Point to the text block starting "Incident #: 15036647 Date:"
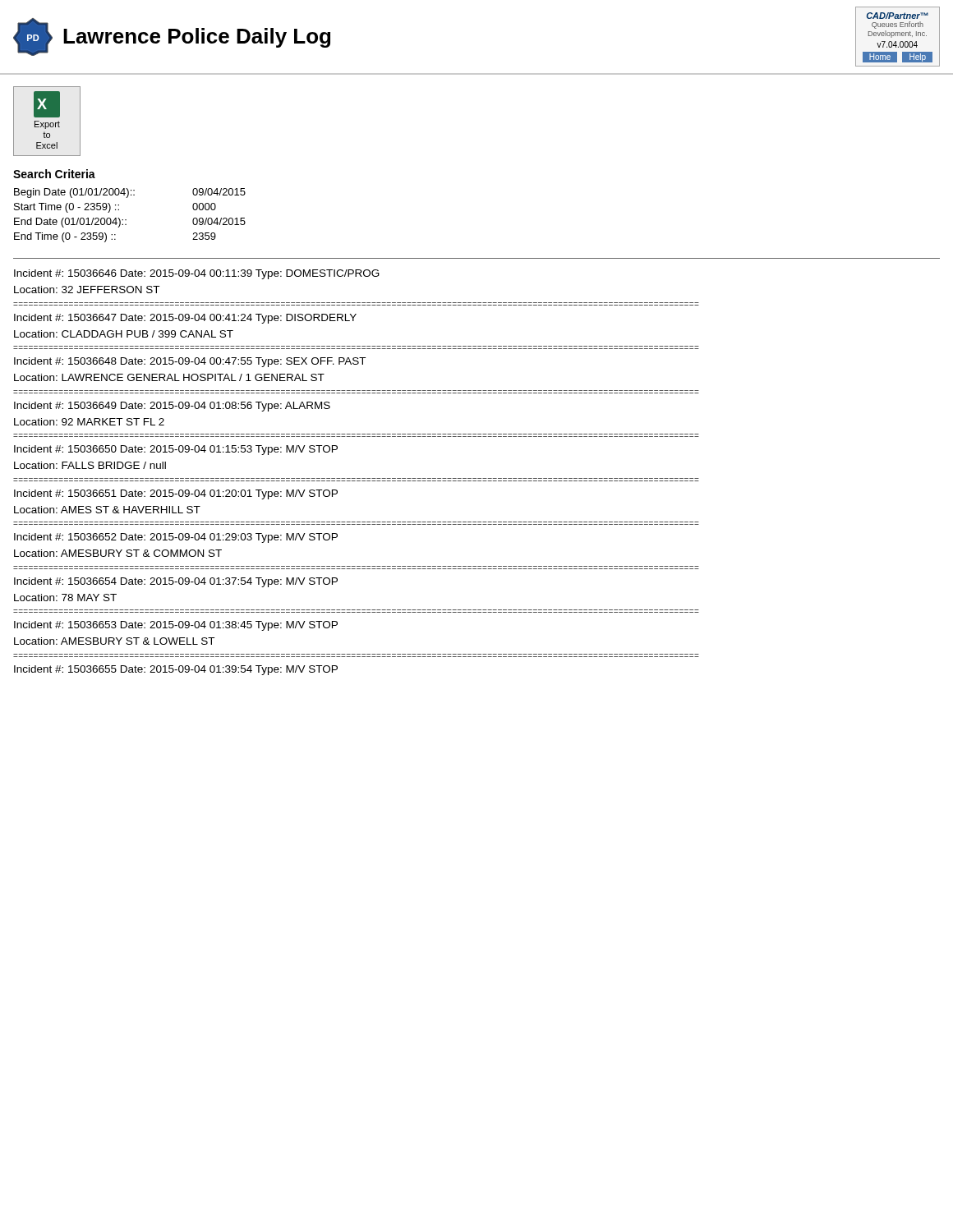The height and width of the screenshot is (1232, 953). coord(185,319)
